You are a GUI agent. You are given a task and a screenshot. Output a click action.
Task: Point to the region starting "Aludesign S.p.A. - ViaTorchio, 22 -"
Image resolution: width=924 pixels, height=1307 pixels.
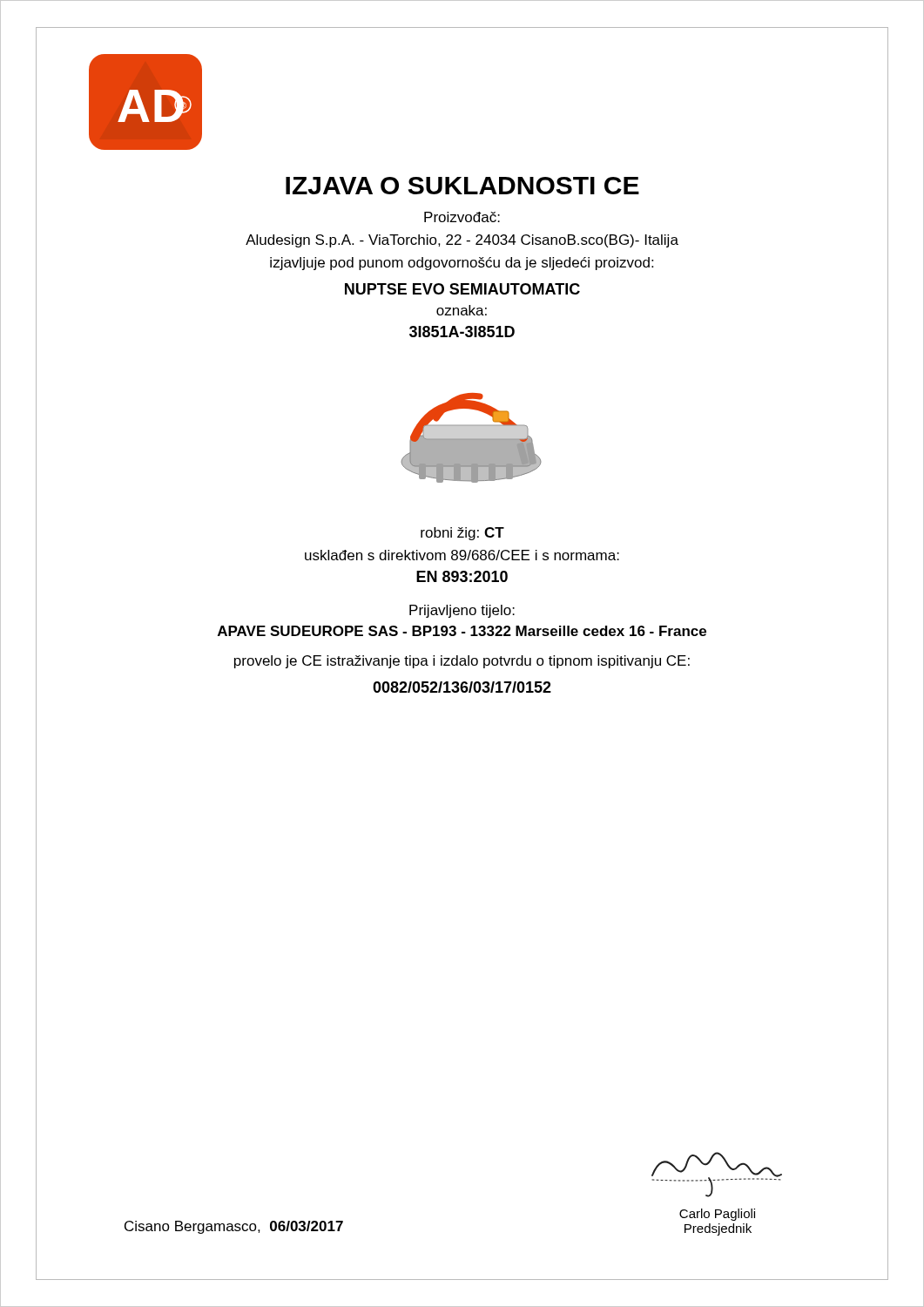462,240
